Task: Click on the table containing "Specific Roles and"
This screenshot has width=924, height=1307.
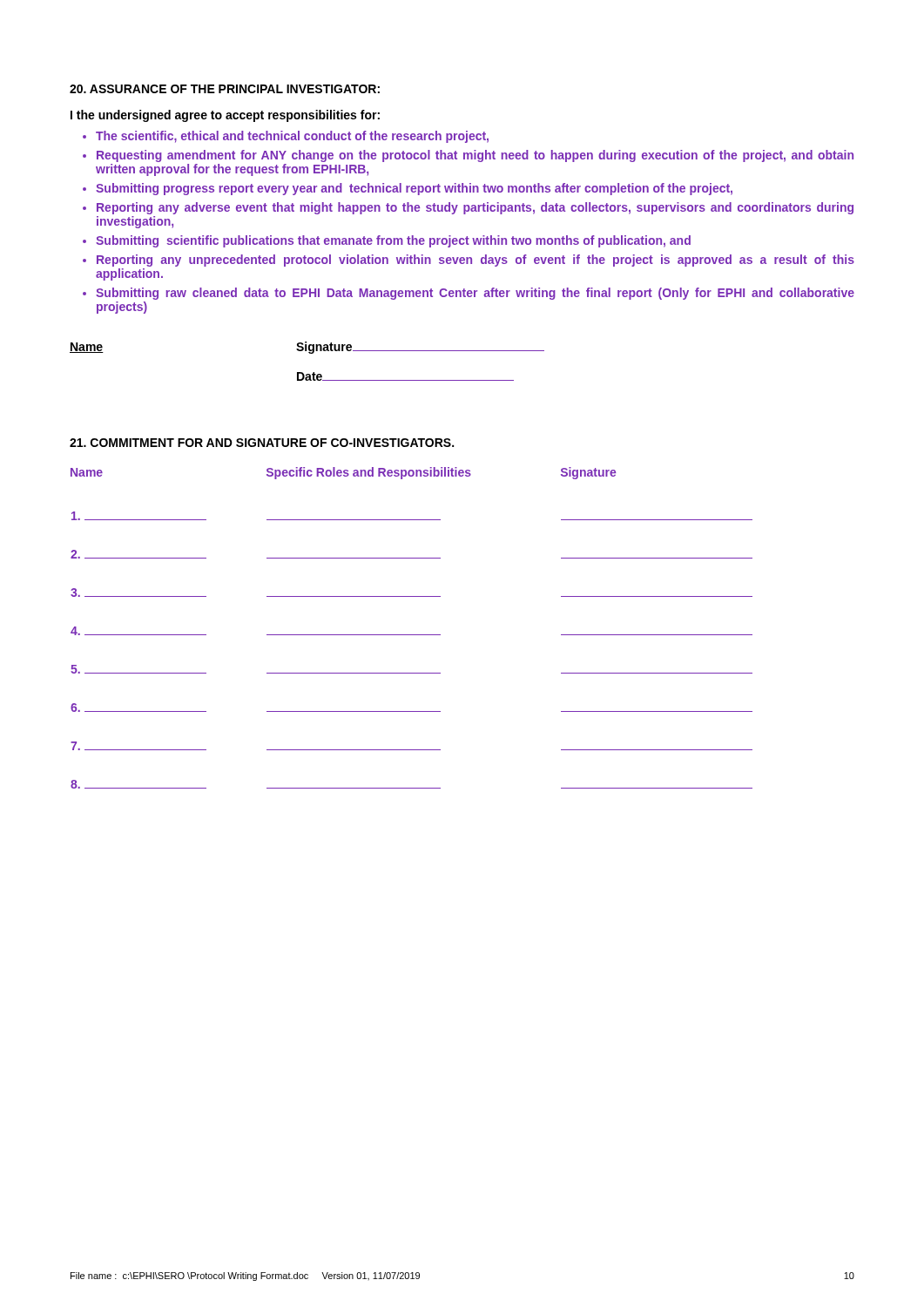Action: point(462,630)
